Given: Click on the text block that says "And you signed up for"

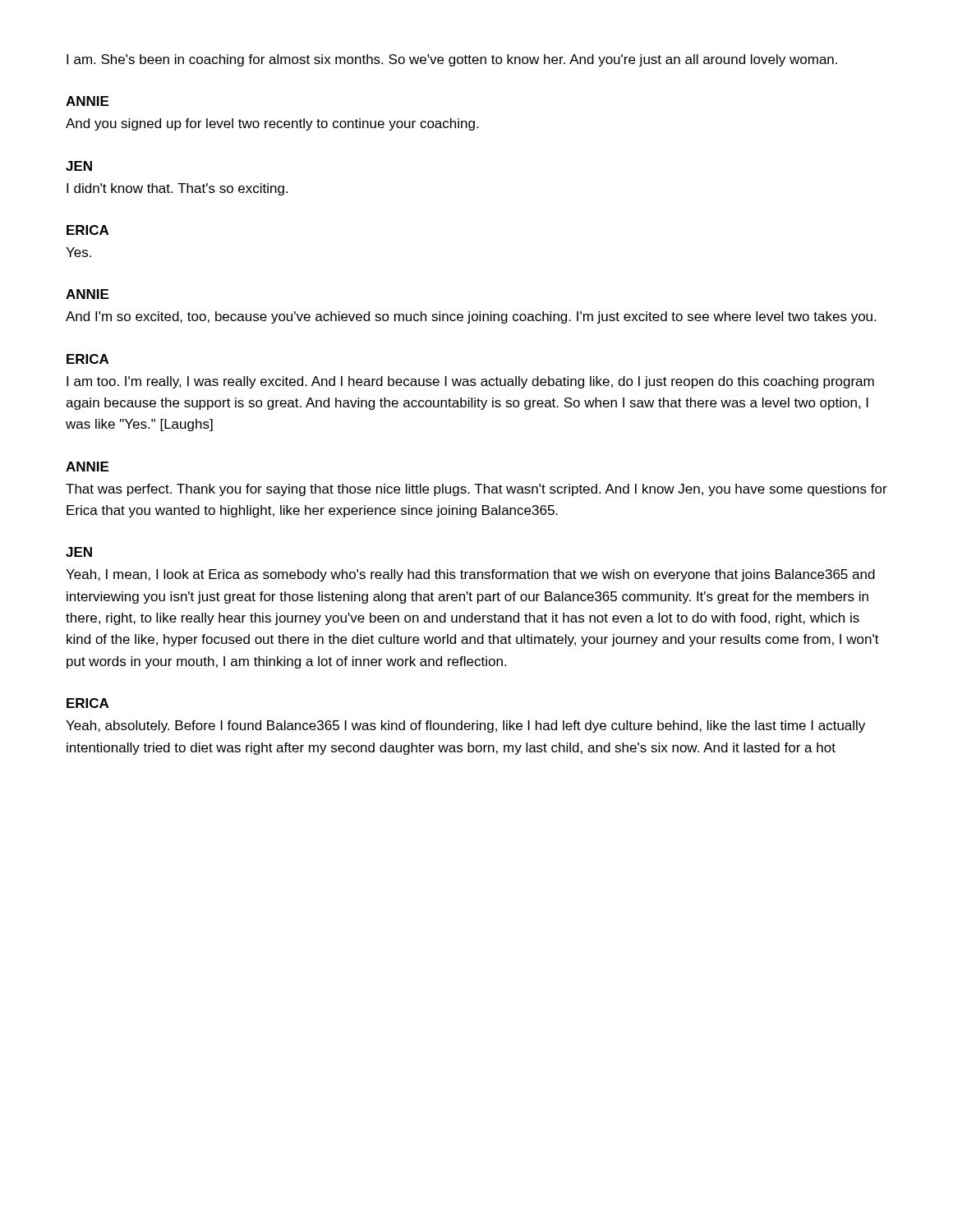Looking at the screenshot, I should click(476, 124).
